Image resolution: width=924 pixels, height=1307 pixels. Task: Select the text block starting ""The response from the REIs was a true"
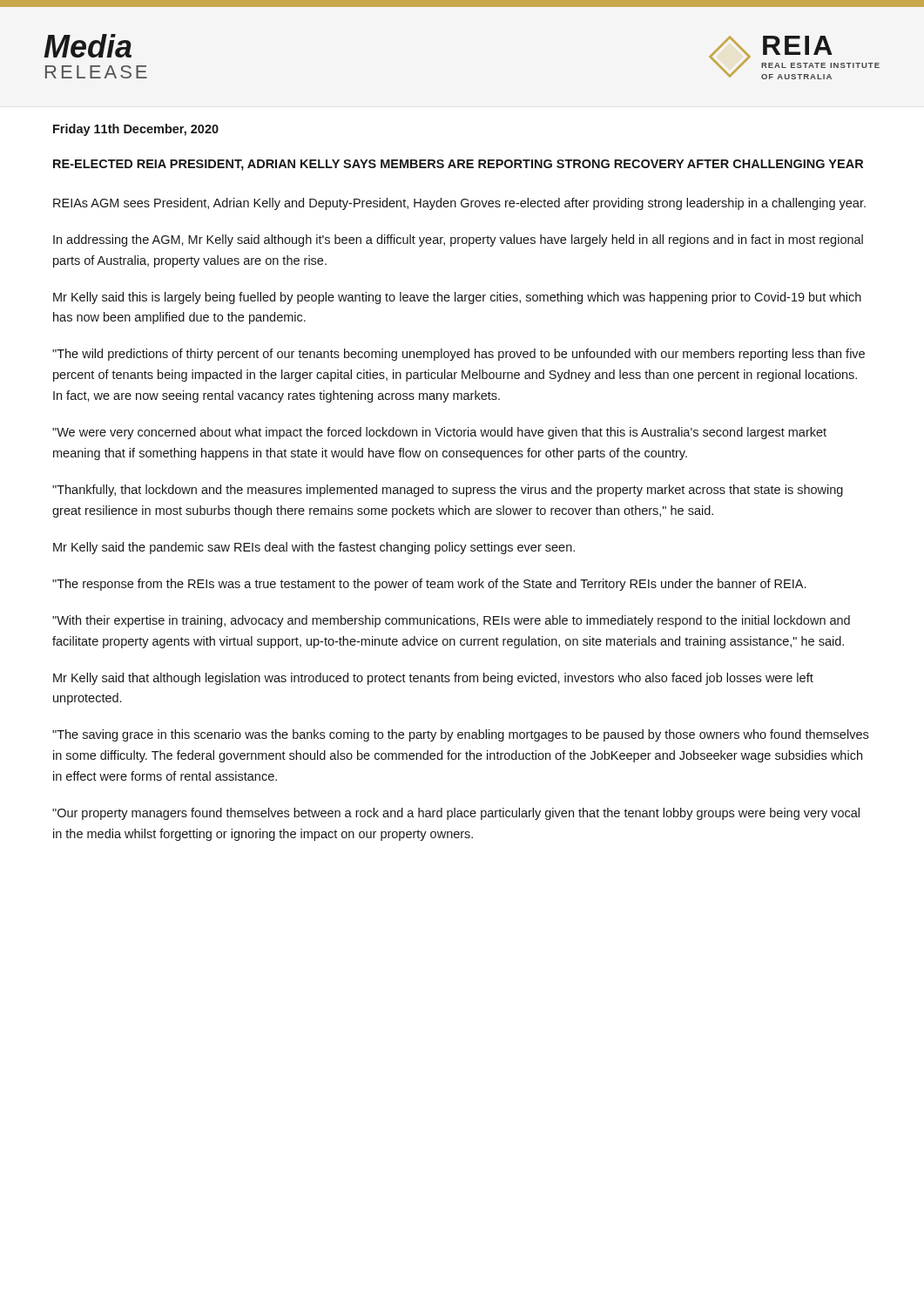pos(430,584)
